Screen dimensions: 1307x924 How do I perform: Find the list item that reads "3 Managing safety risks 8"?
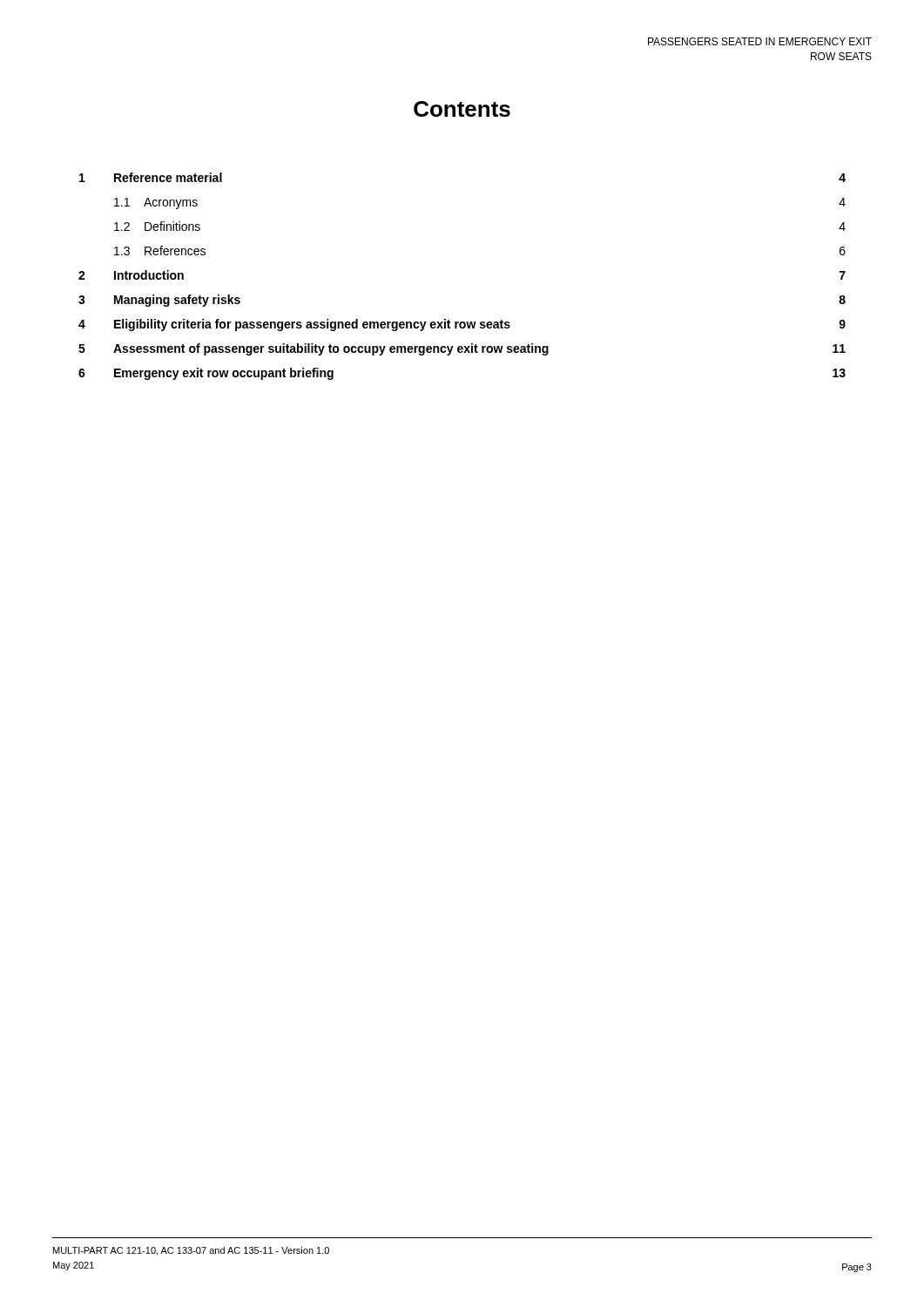click(165, 300)
